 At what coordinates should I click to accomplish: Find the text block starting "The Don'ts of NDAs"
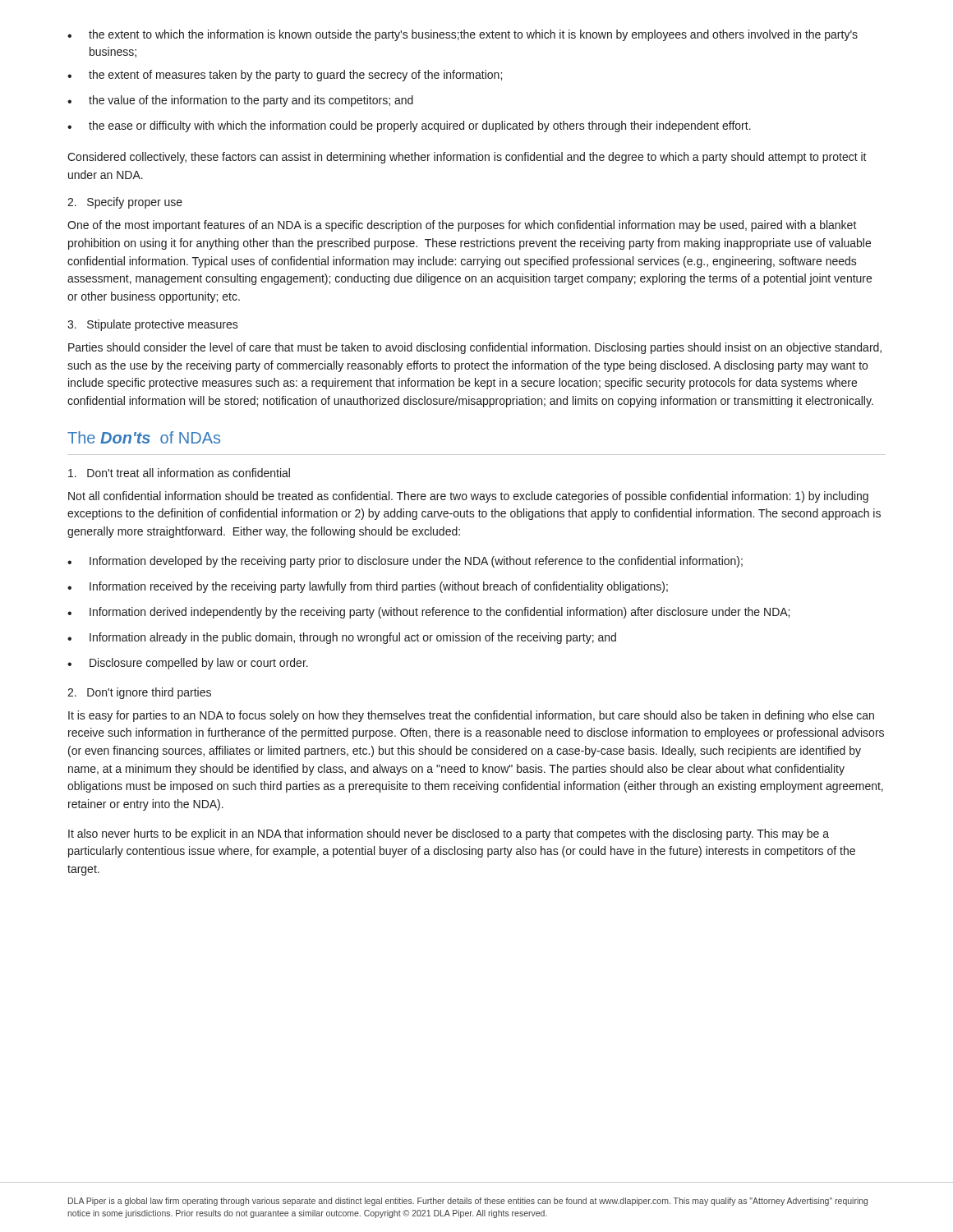click(x=144, y=437)
